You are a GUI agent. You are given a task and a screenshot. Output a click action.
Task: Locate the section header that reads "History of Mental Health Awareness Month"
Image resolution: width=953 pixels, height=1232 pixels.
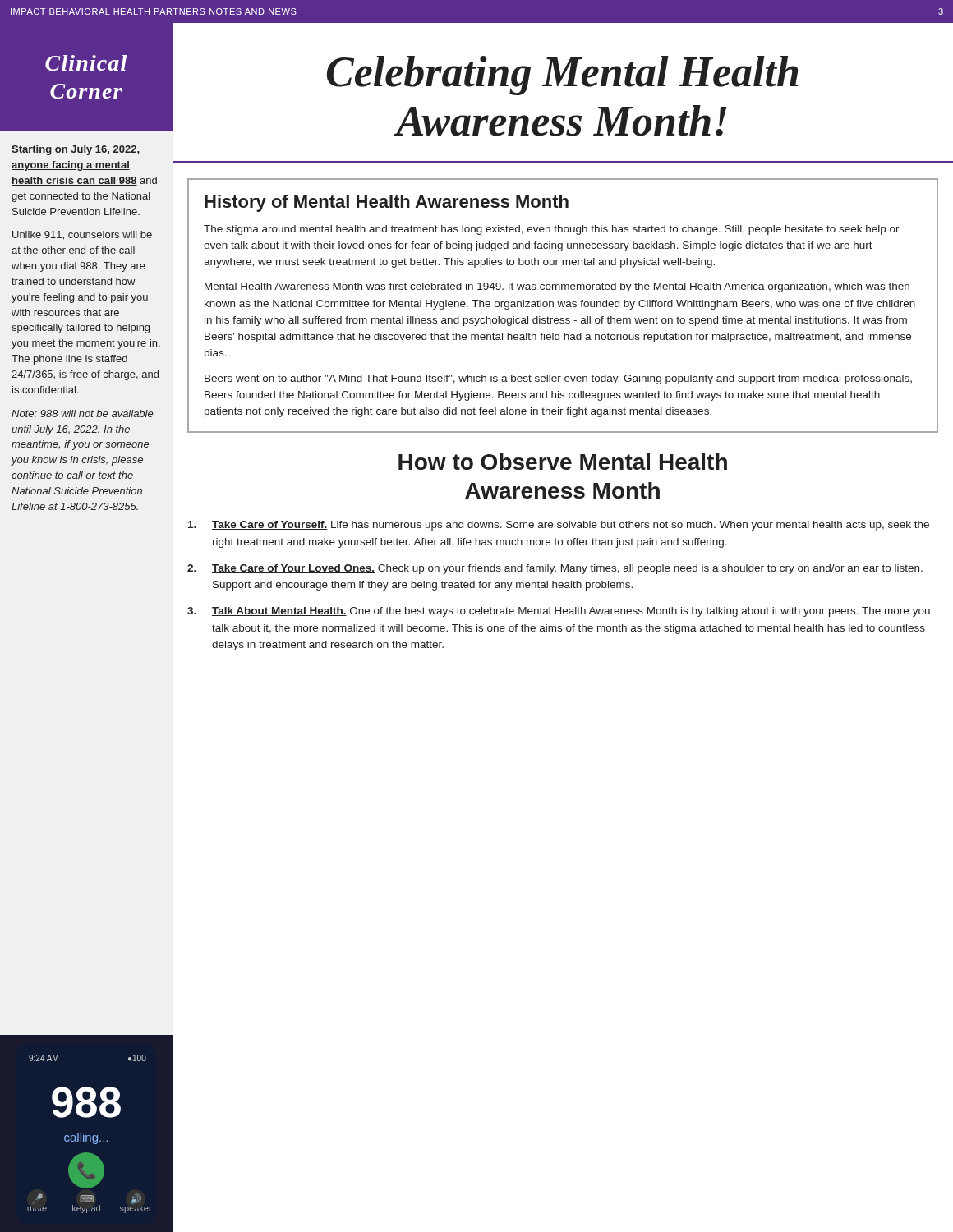click(387, 201)
